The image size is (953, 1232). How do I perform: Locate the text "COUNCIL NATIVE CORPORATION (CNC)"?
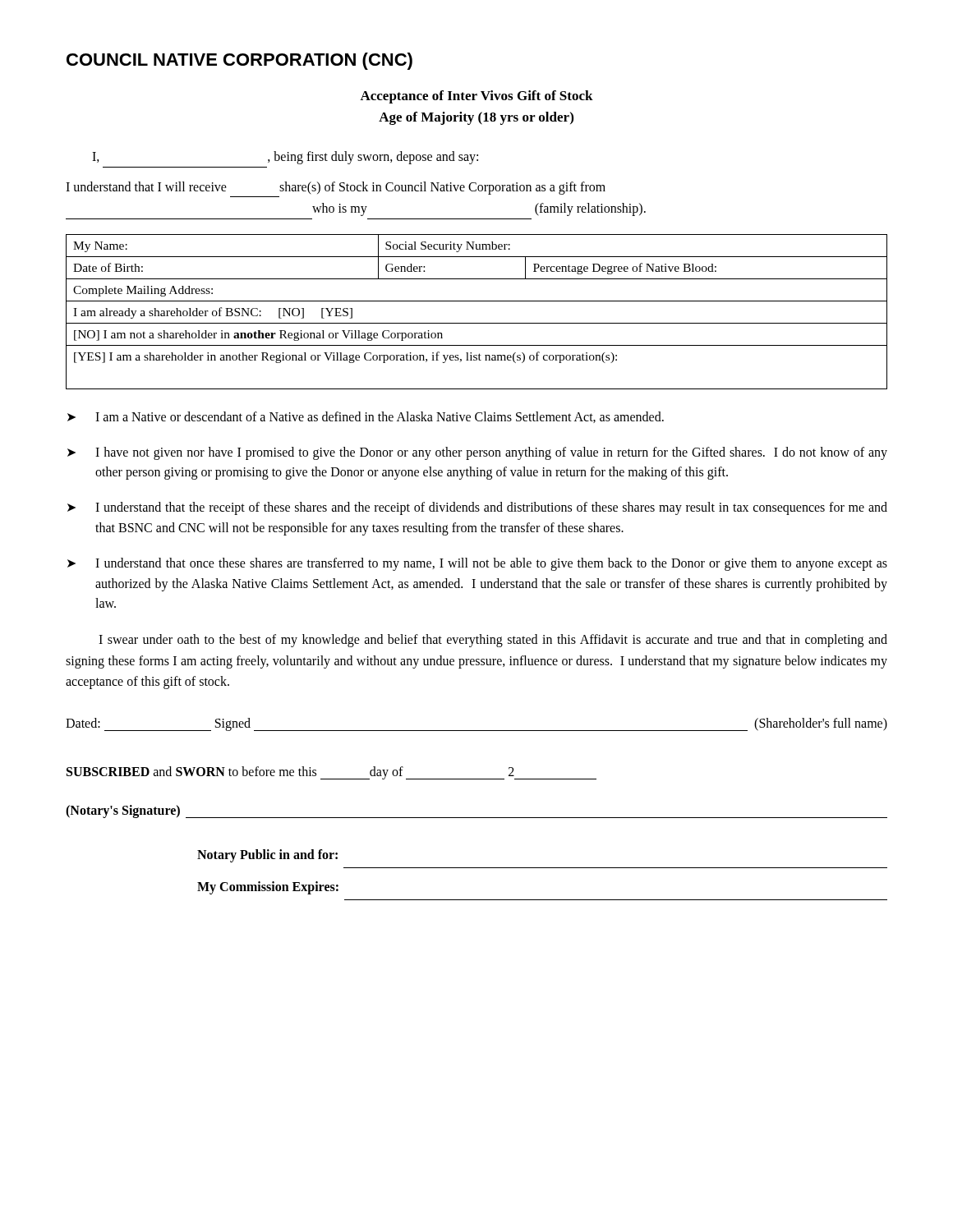point(239,61)
